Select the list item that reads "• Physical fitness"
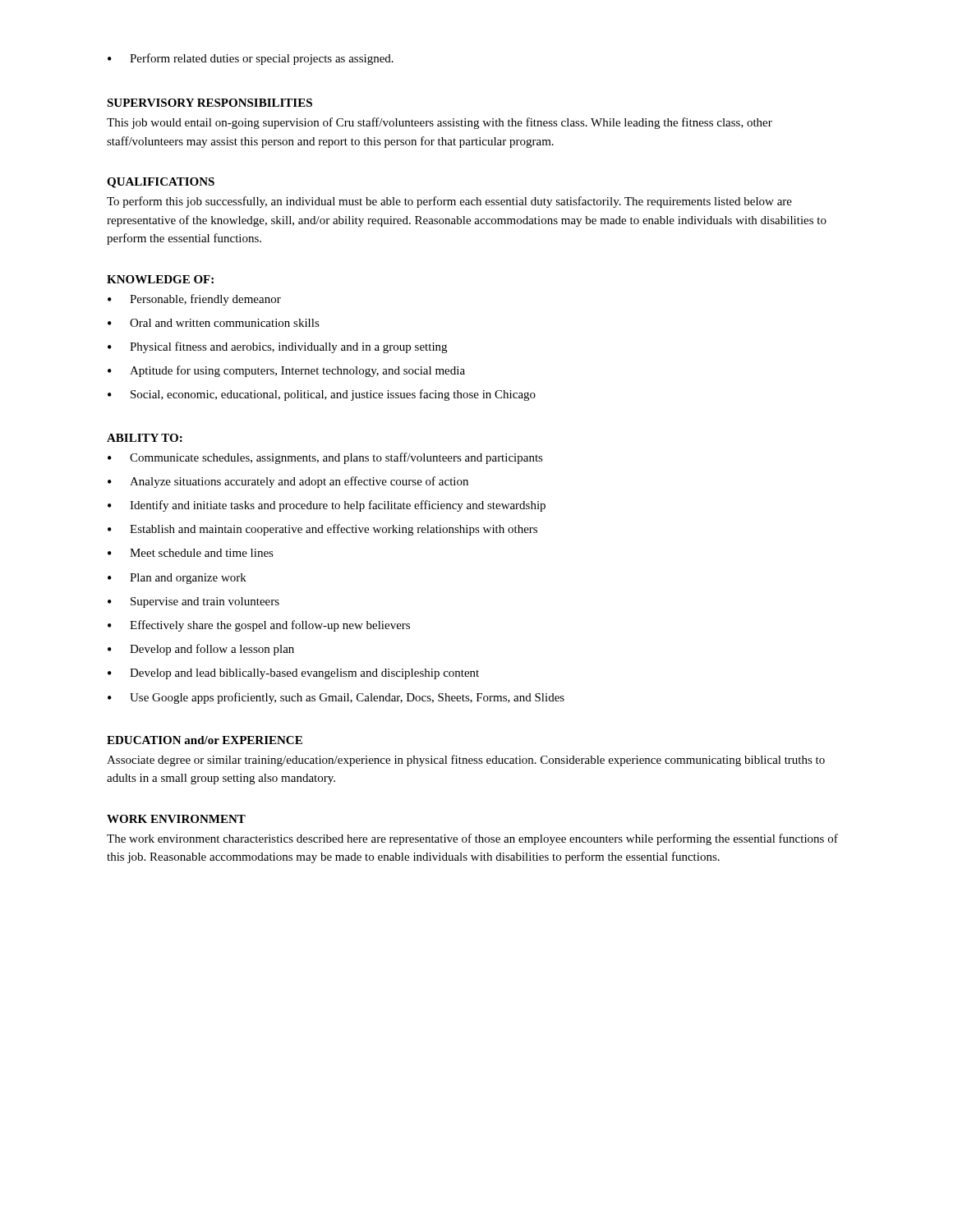953x1232 pixels. click(277, 348)
